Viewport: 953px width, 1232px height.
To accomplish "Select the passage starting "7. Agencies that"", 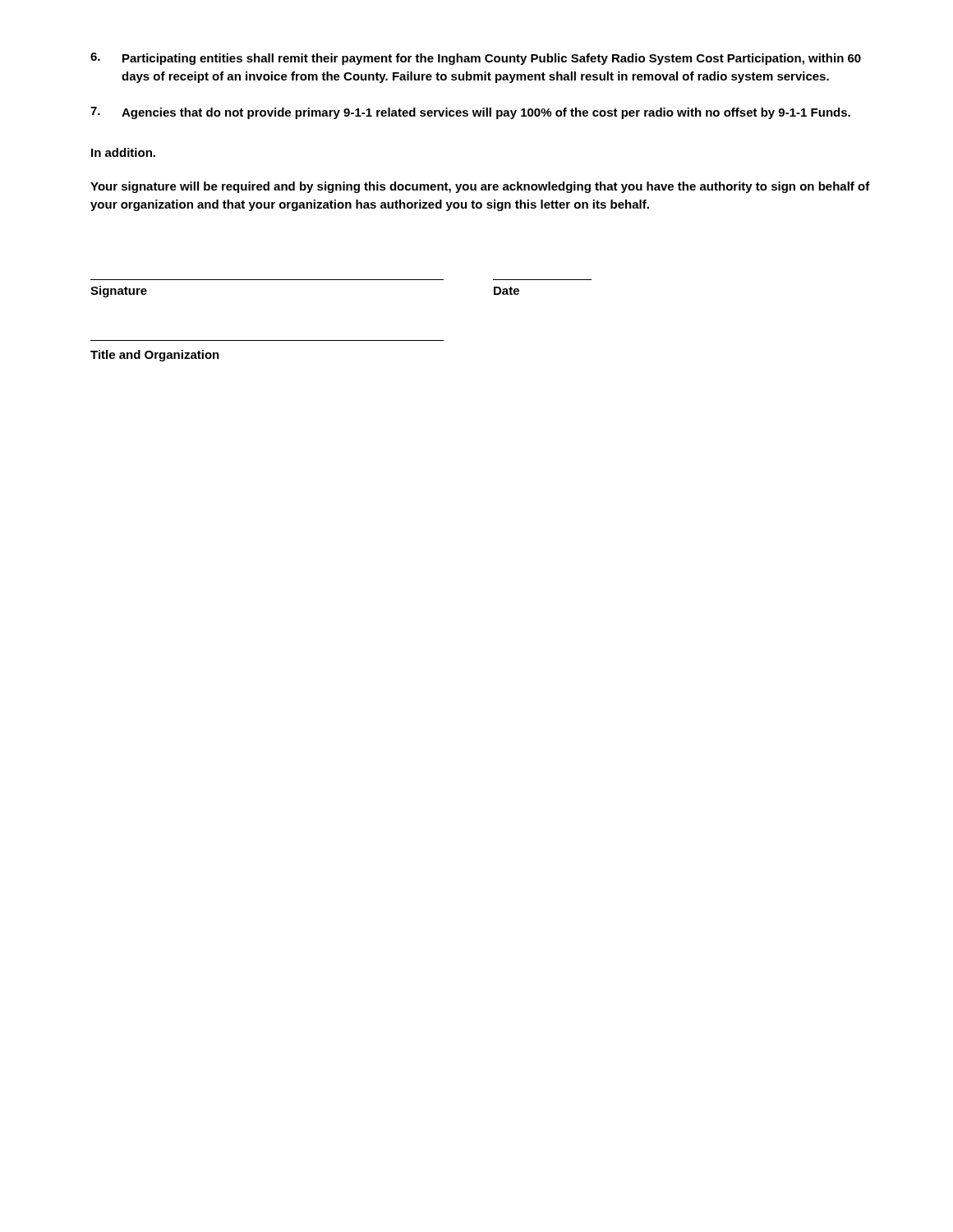I will click(x=471, y=112).
